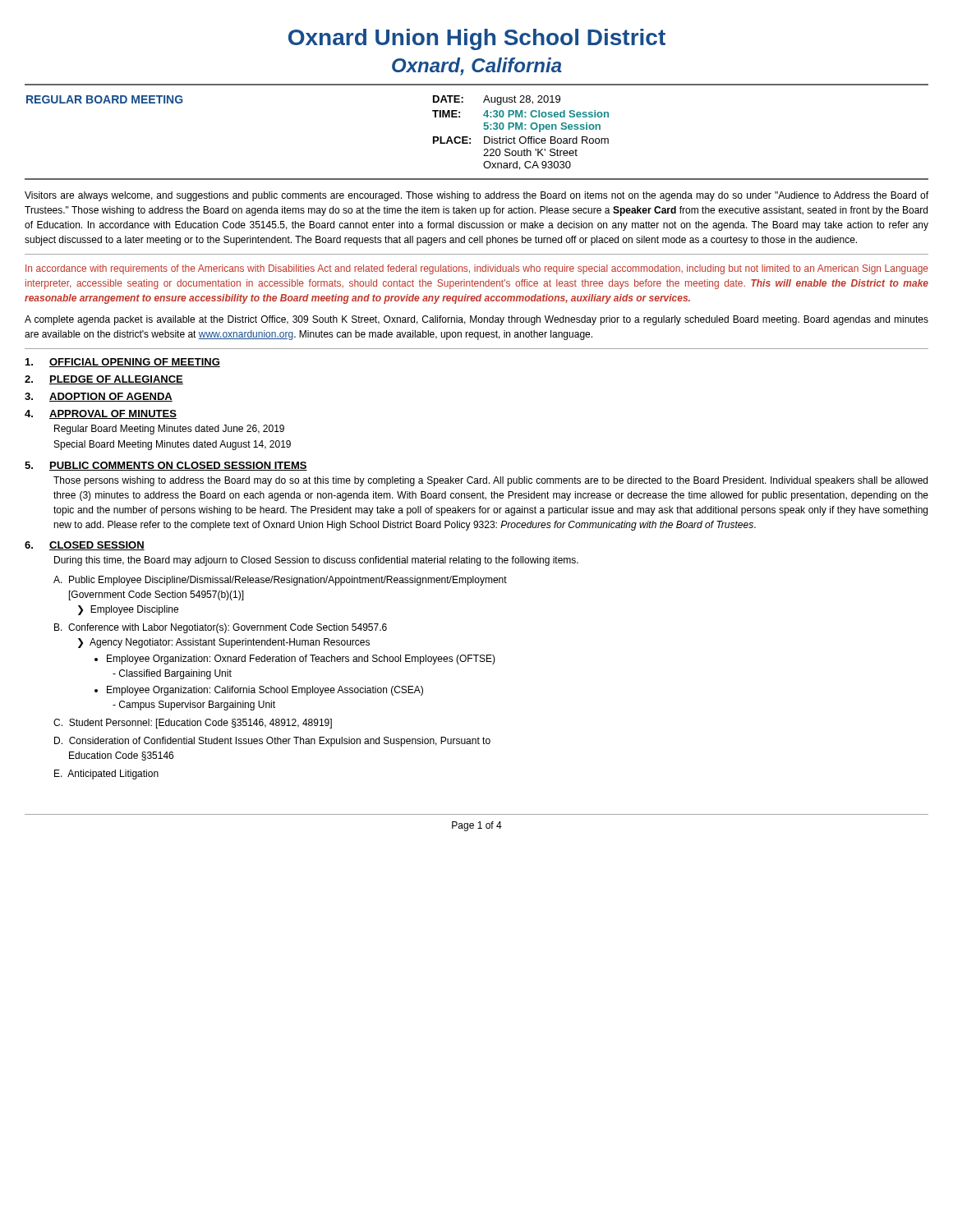Image resolution: width=953 pixels, height=1232 pixels.
Task: Find "5.PUBLIC COMMENTS ON CLOSED SESSION ITEMS" on this page
Action: [x=166, y=466]
